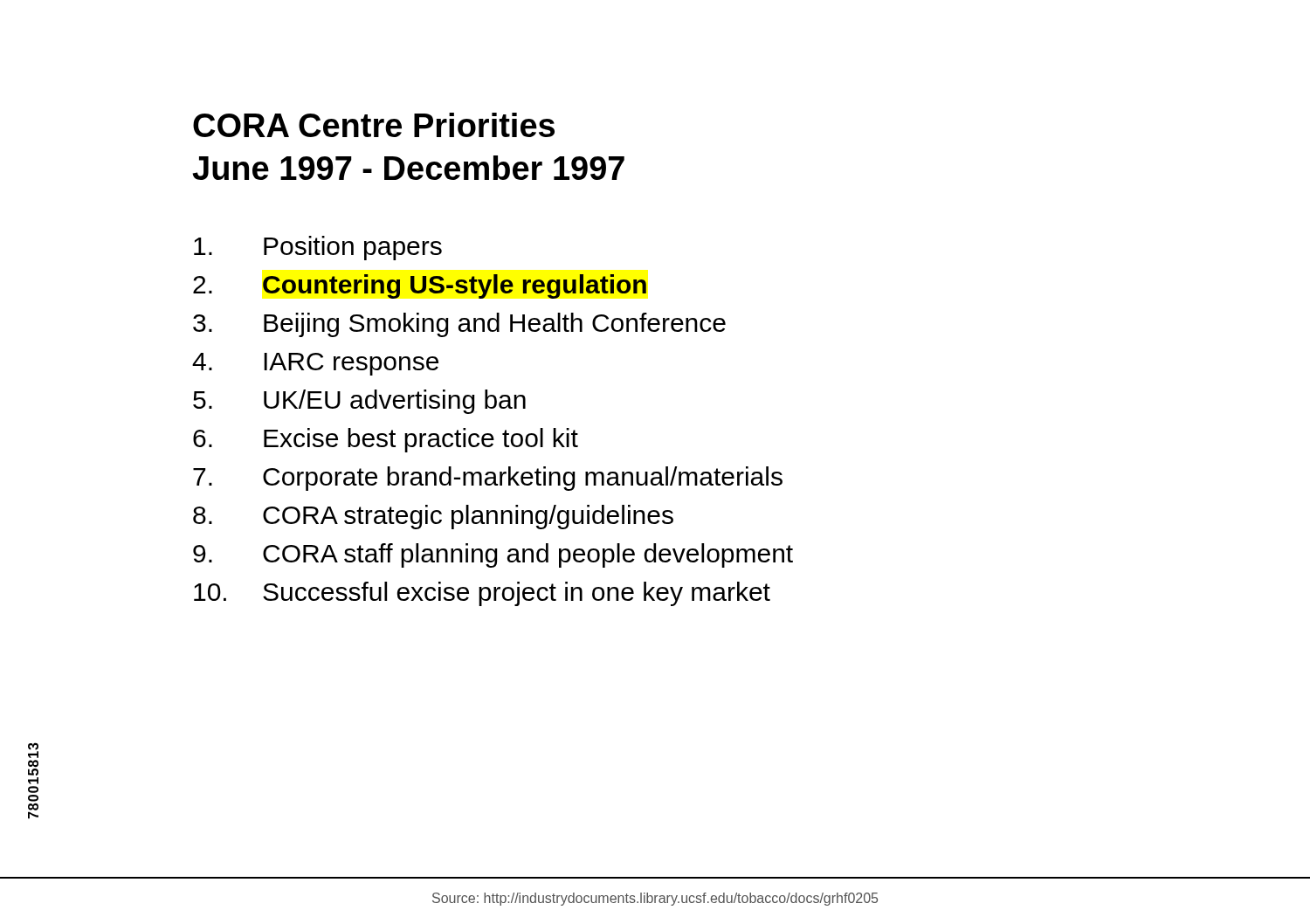Where is the passage that starts "9. CORA staff planning"?

point(493,554)
